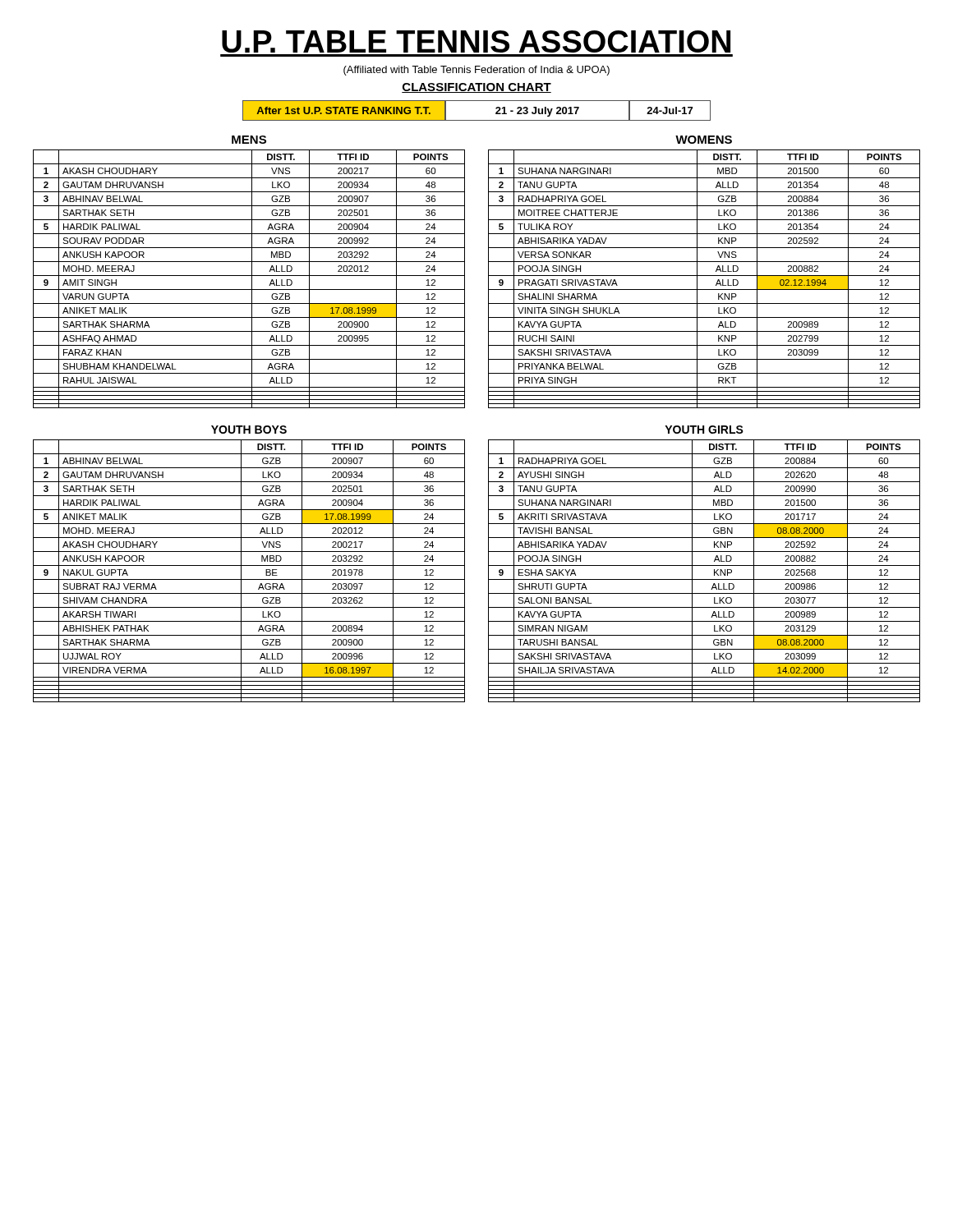This screenshot has height=1232, width=953.
Task: Navigate to the element starting "YOUTH GIRLS"
Action: click(x=704, y=430)
